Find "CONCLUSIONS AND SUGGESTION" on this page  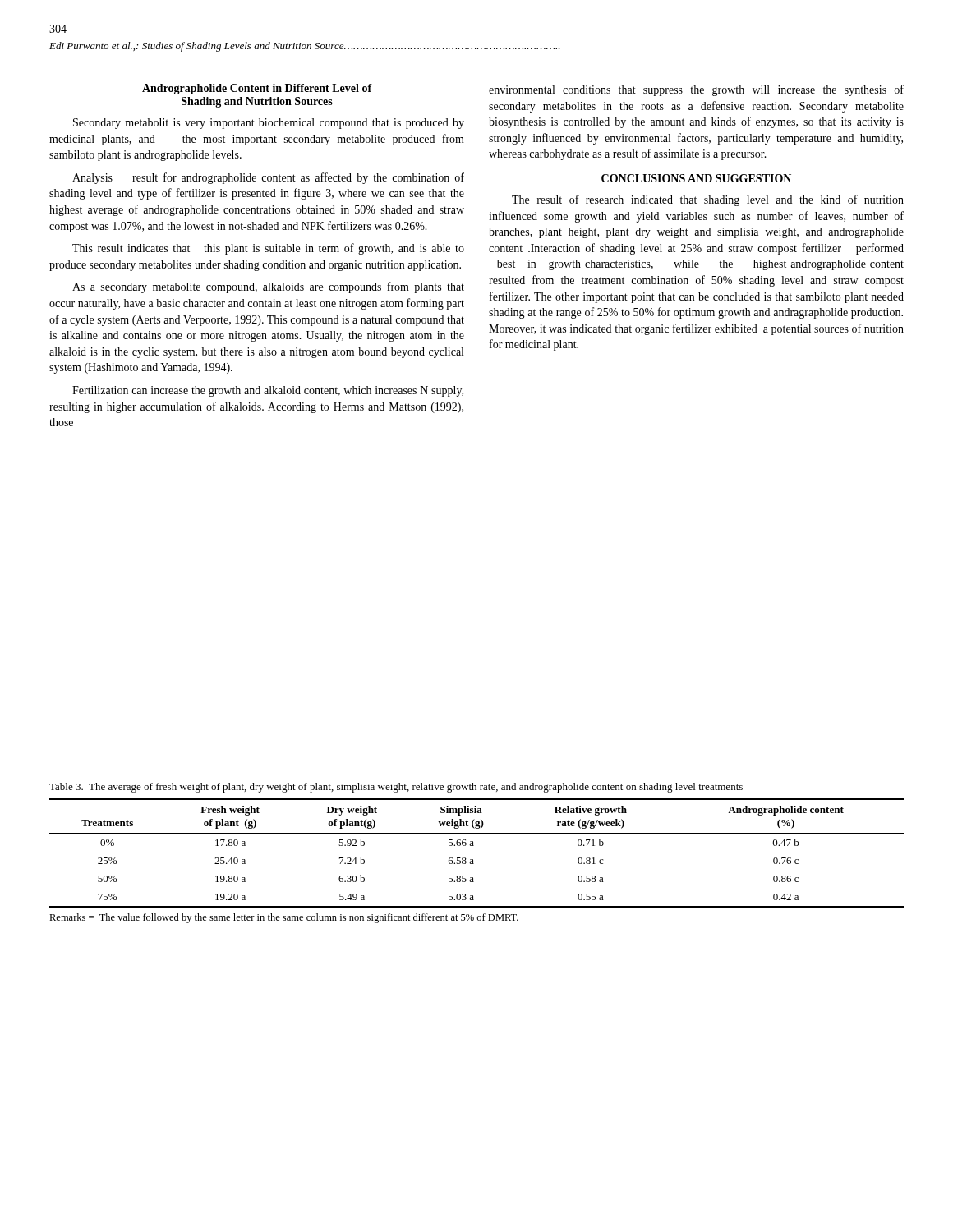tap(696, 179)
